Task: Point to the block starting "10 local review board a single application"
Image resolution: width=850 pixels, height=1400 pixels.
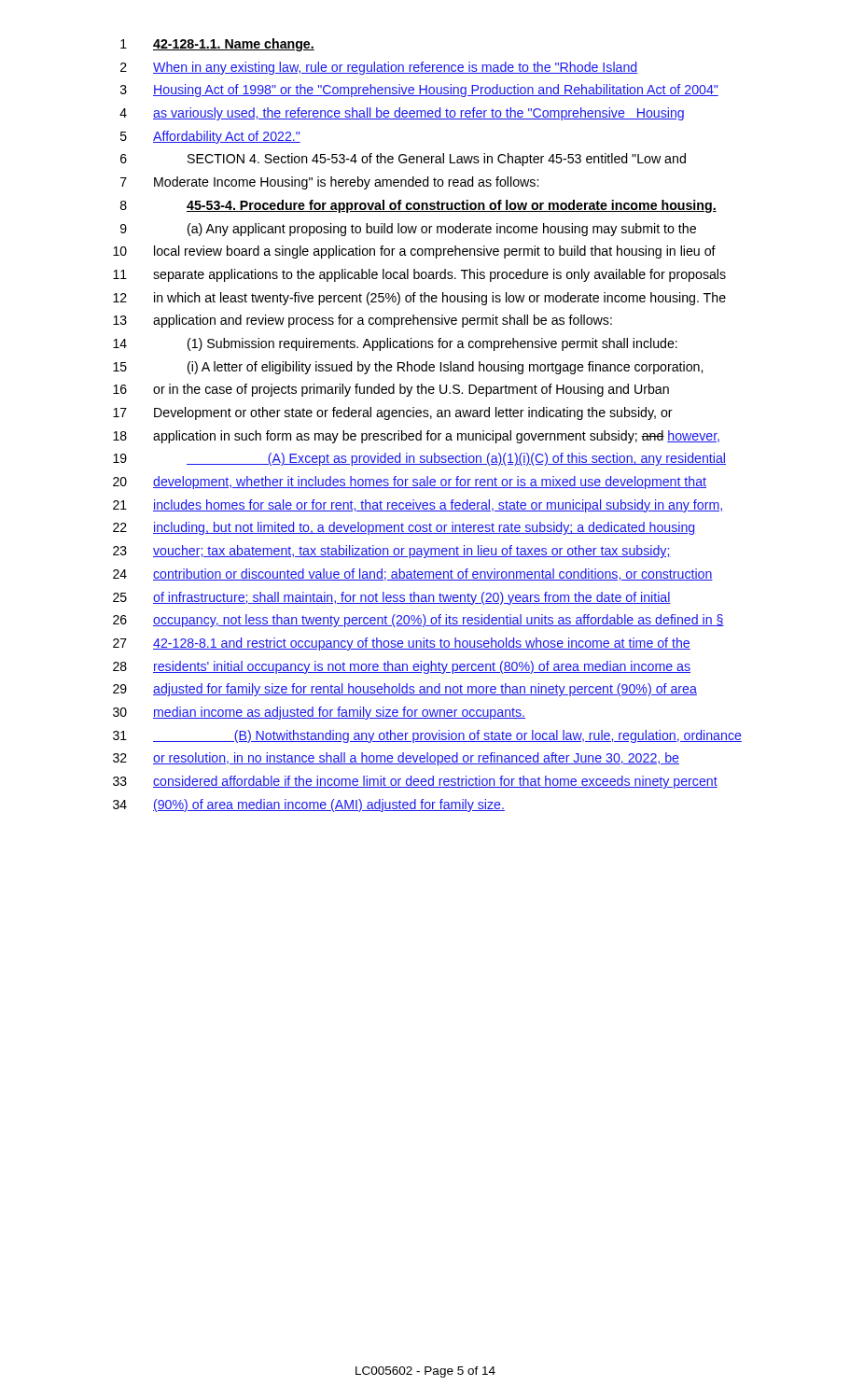Action: pos(434,252)
